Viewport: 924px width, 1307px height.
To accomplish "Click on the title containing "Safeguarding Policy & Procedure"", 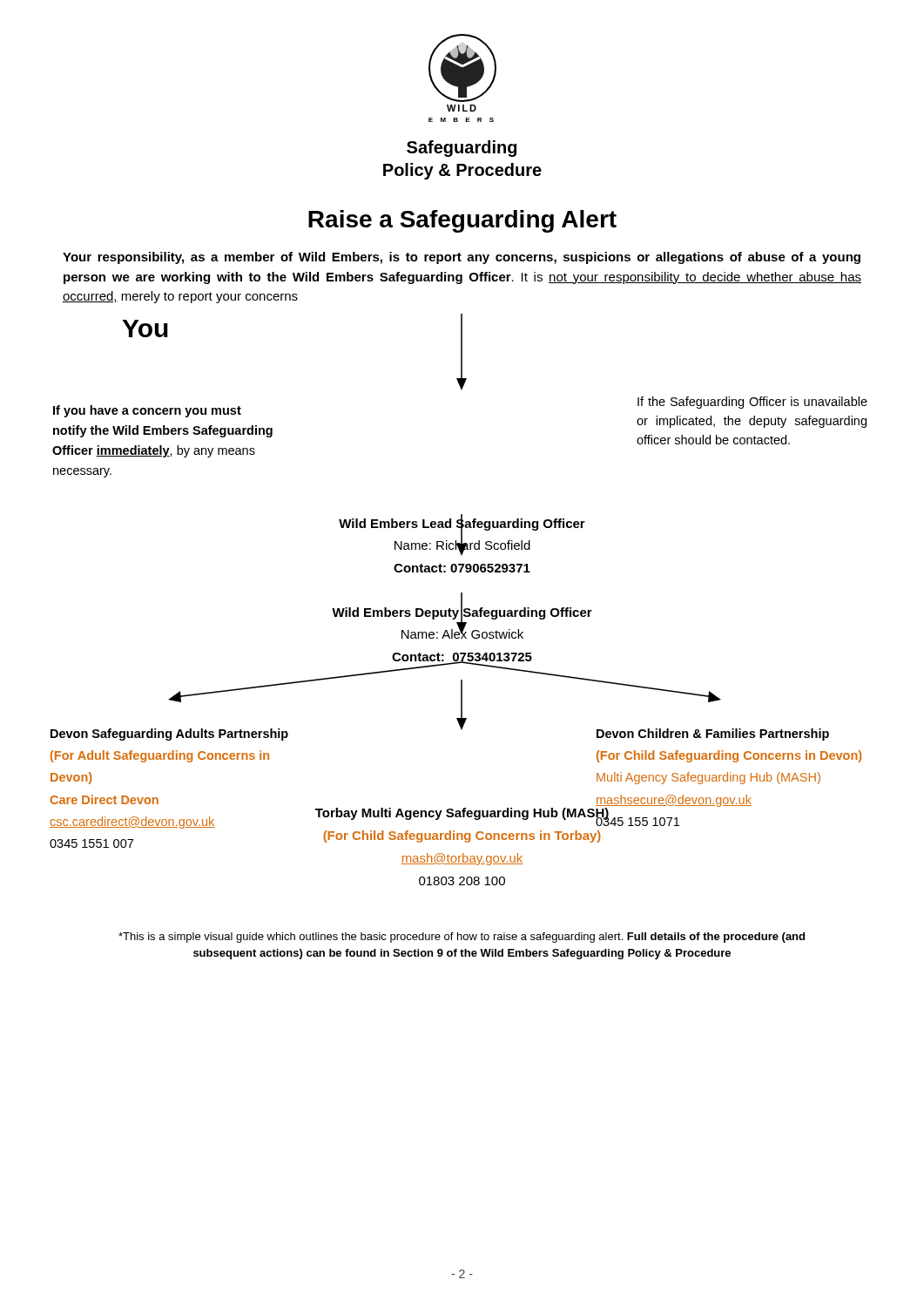I will pyautogui.click(x=462, y=159).
